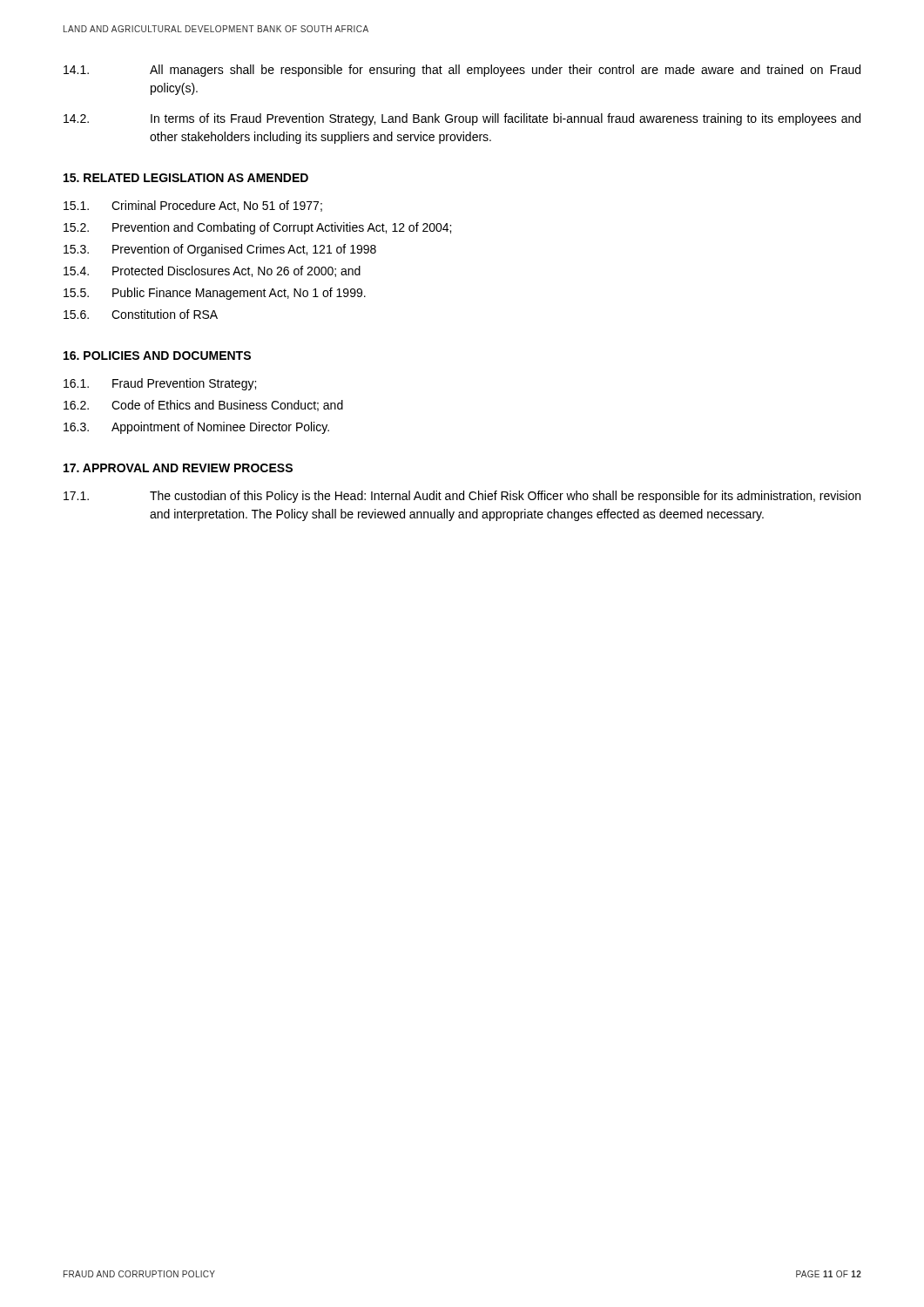Viewport: 924px width, 1307px height.
Task: Select the list item that says "15.5. Public Finance Management Act,"
Action: (x=215, y=294)
